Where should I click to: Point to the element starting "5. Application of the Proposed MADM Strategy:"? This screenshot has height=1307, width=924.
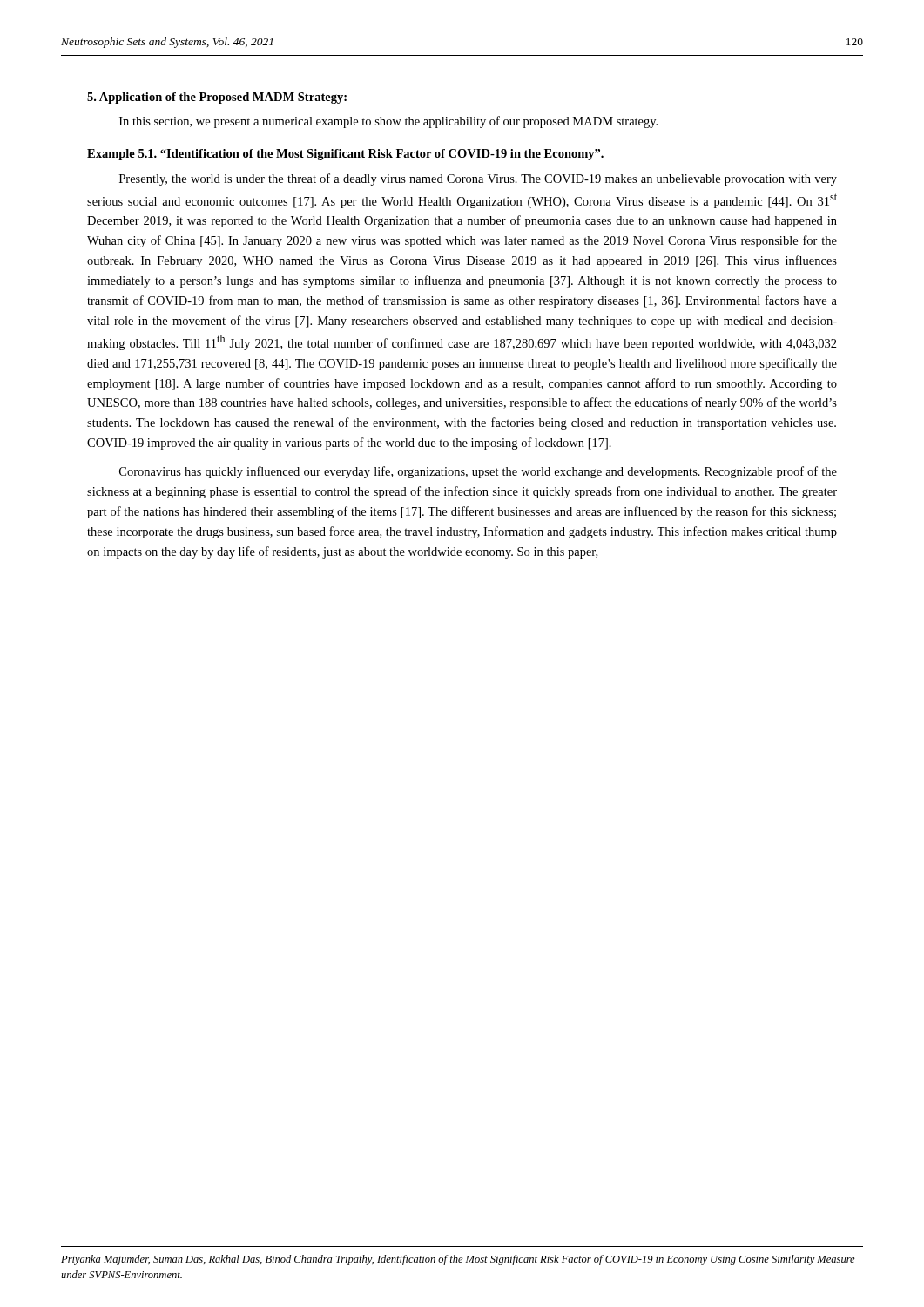click(217, 97)
